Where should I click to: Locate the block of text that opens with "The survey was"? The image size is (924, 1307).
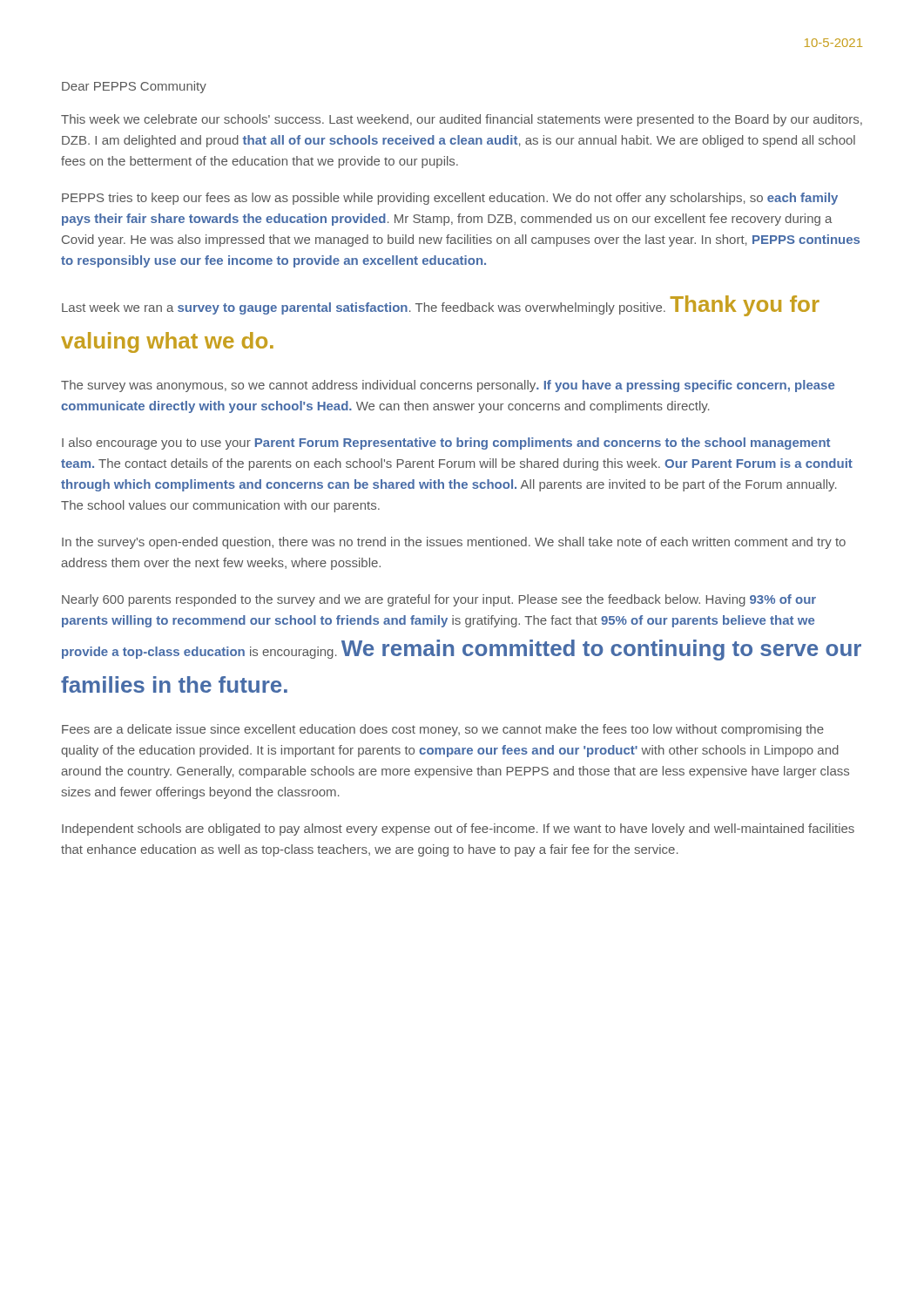point(448,395)
